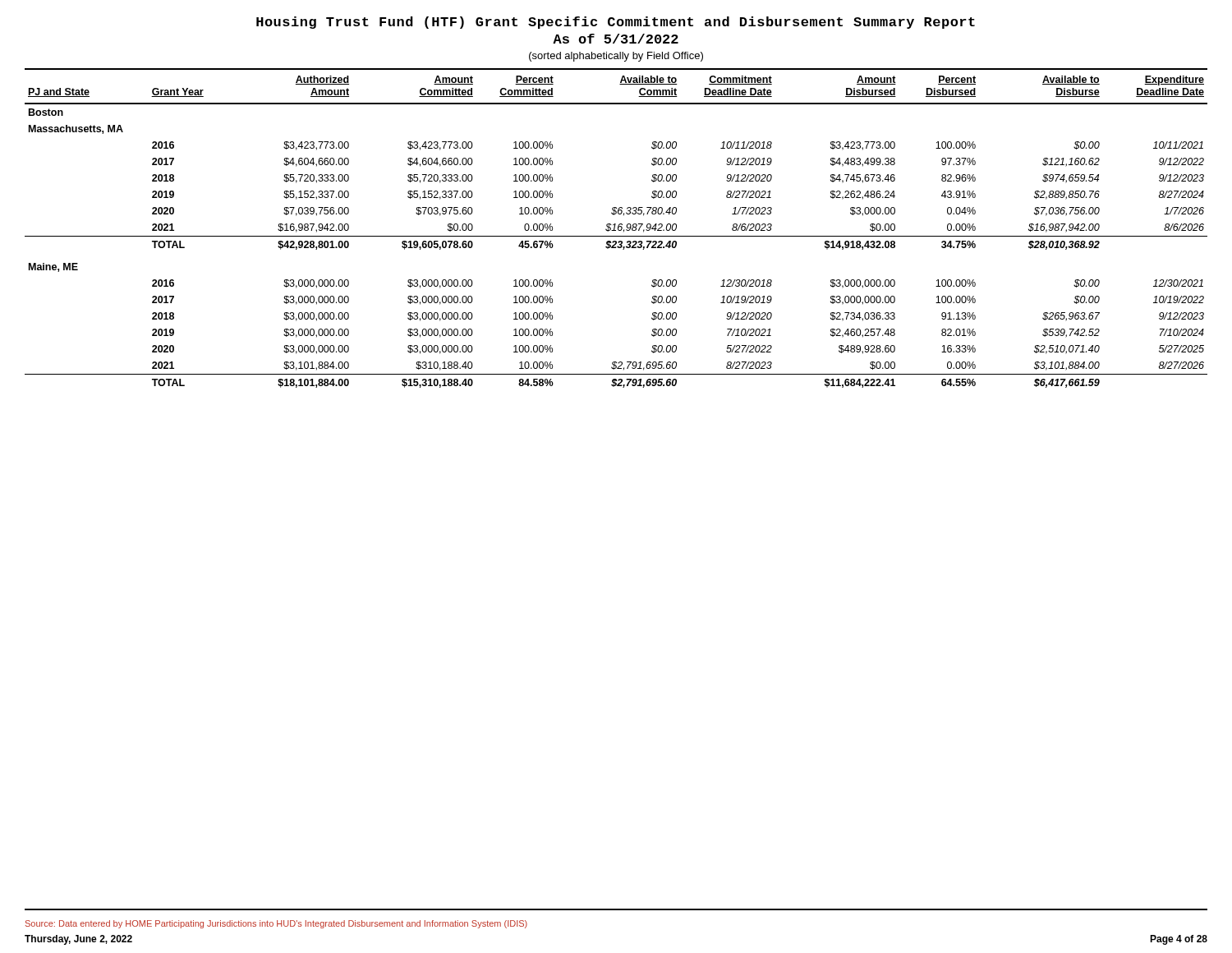The image size is (1232, 953).
Task: Find the table that mentions "Amount Committed"
Action: click(616, 230)
